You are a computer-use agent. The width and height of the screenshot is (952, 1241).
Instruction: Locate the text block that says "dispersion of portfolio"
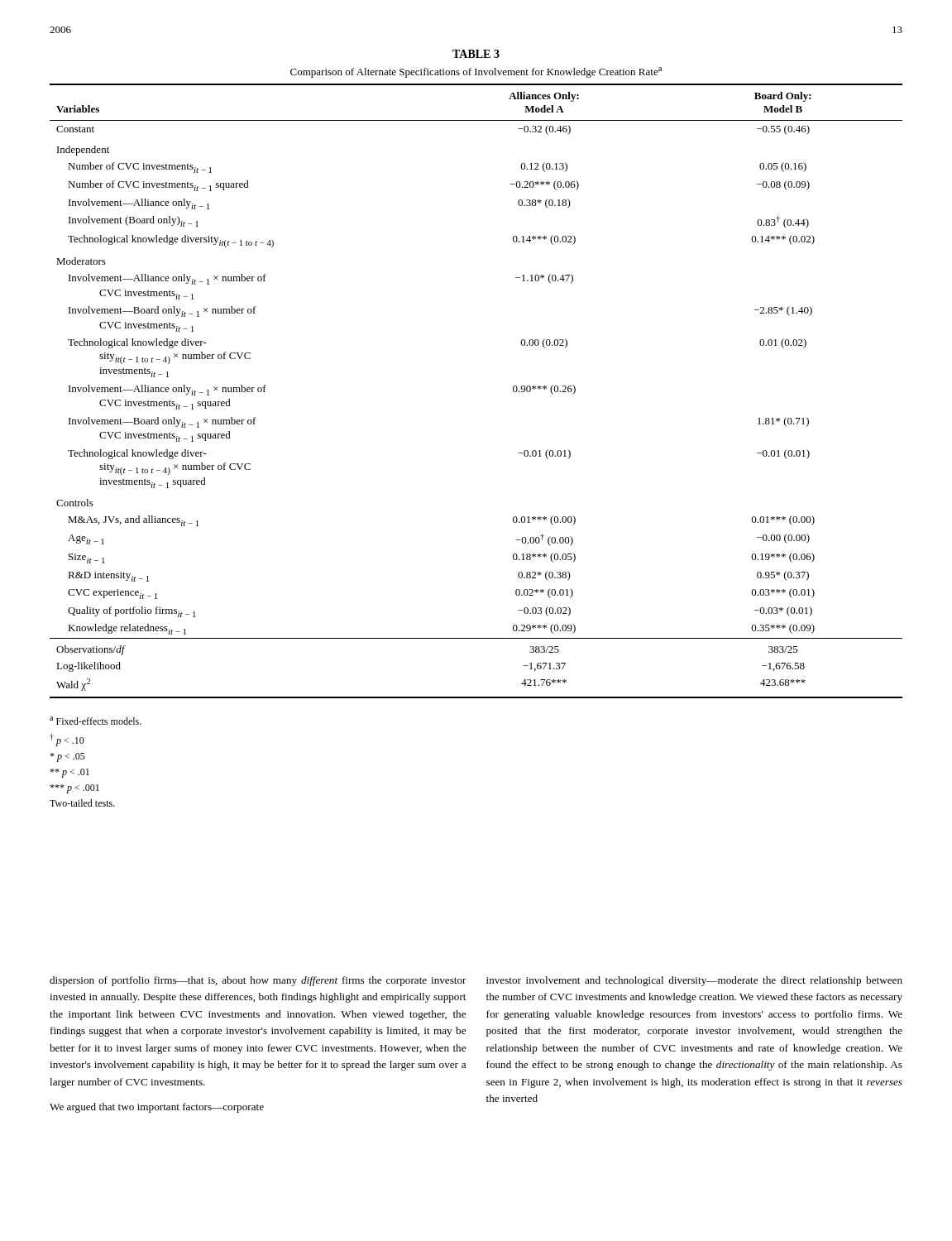258,1044
